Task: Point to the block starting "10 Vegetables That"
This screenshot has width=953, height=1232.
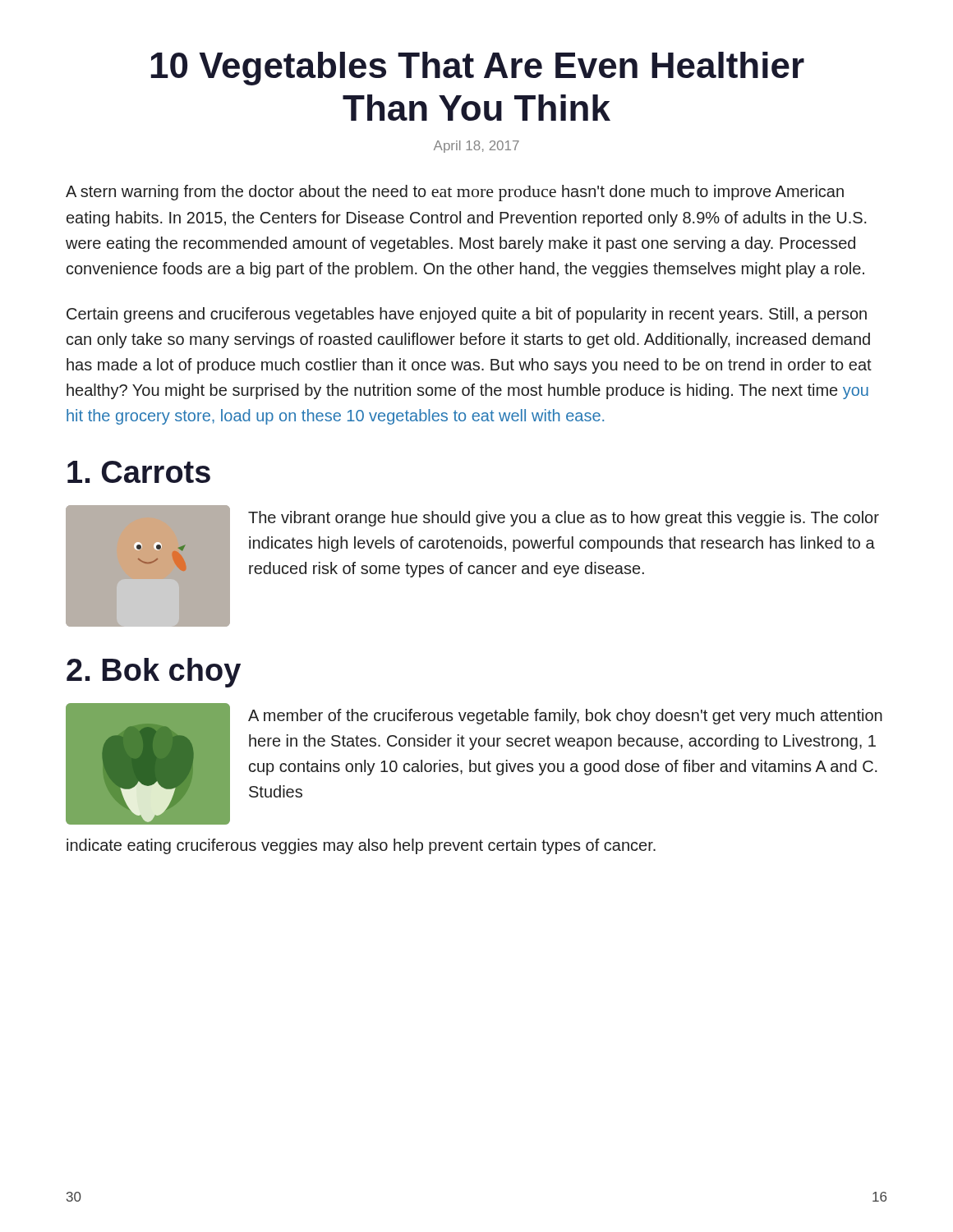Action: coord(476,87)
